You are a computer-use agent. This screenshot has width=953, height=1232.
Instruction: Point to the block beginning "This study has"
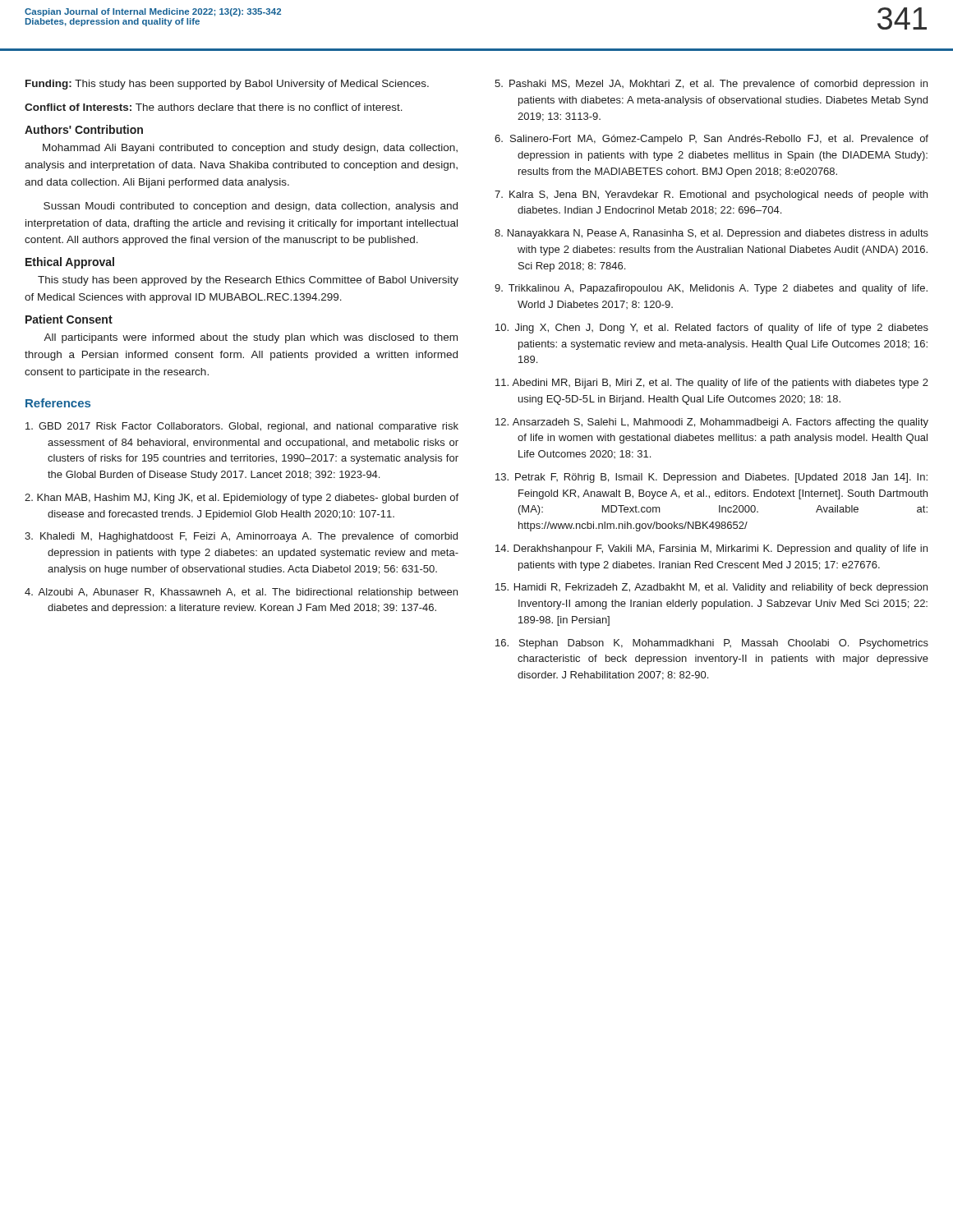pos(242,289)
